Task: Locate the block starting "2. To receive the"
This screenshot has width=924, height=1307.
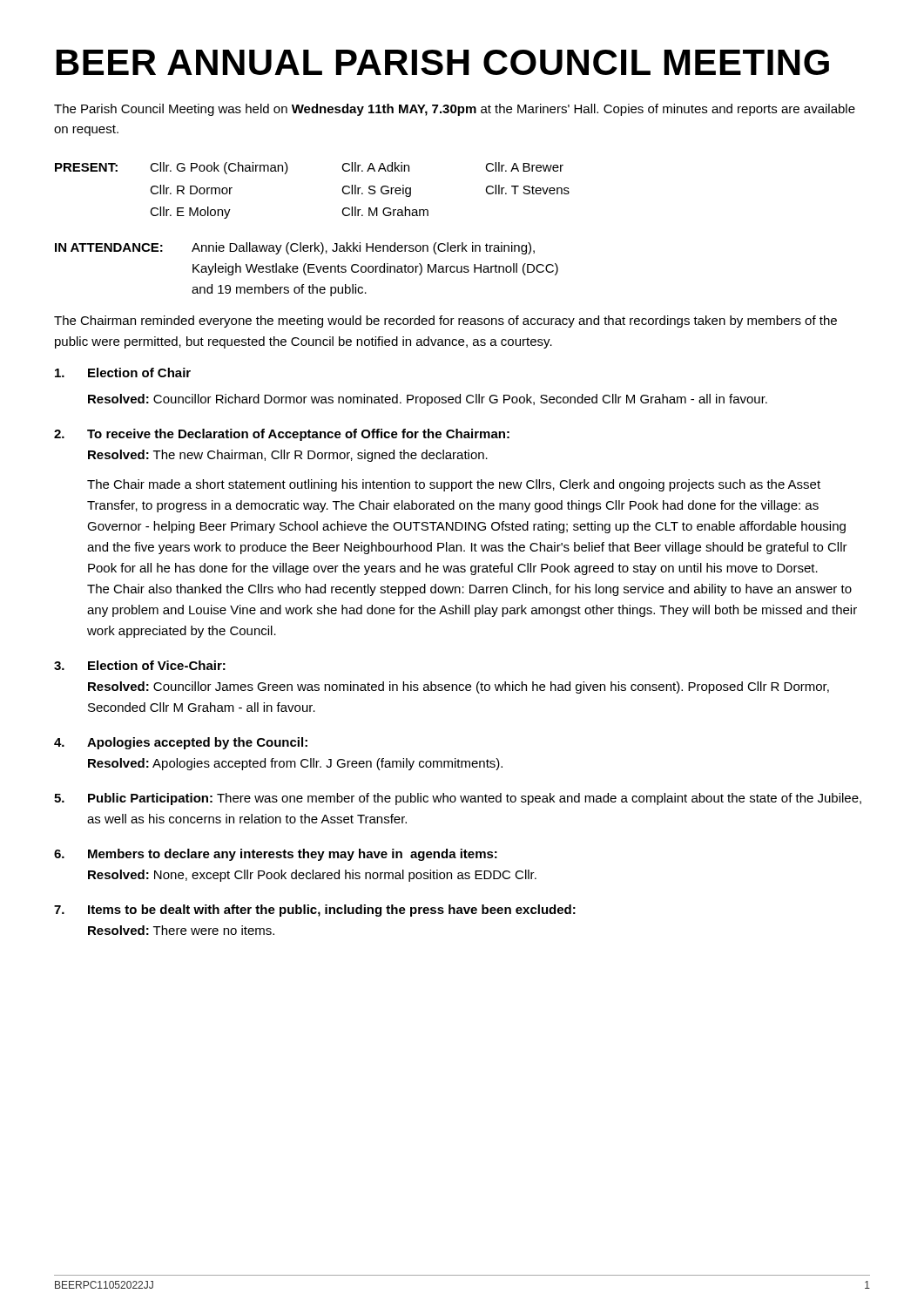Action: [x=462, y=535]
